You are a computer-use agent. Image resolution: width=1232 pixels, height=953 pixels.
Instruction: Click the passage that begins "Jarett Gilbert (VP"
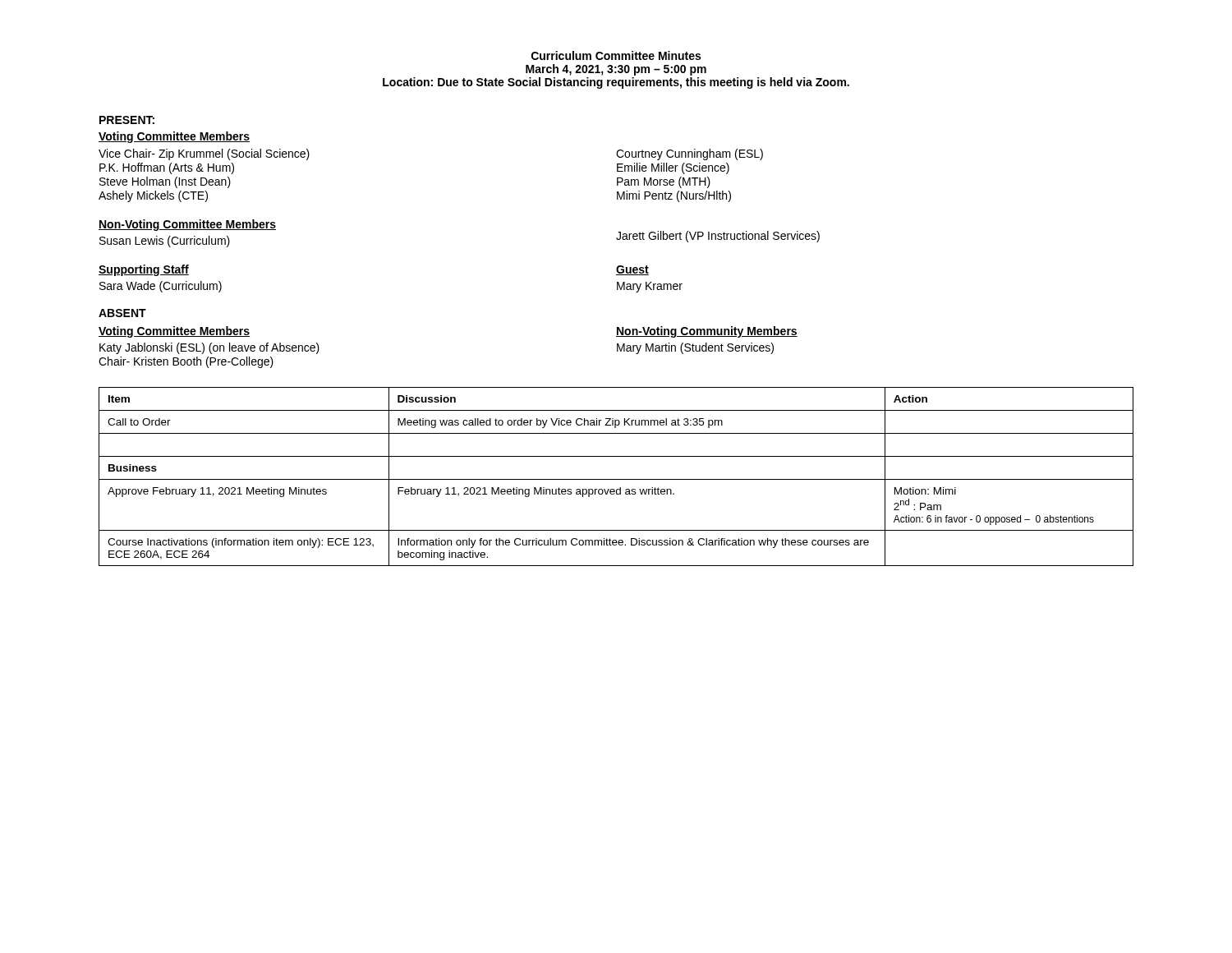tap(718, 237)
